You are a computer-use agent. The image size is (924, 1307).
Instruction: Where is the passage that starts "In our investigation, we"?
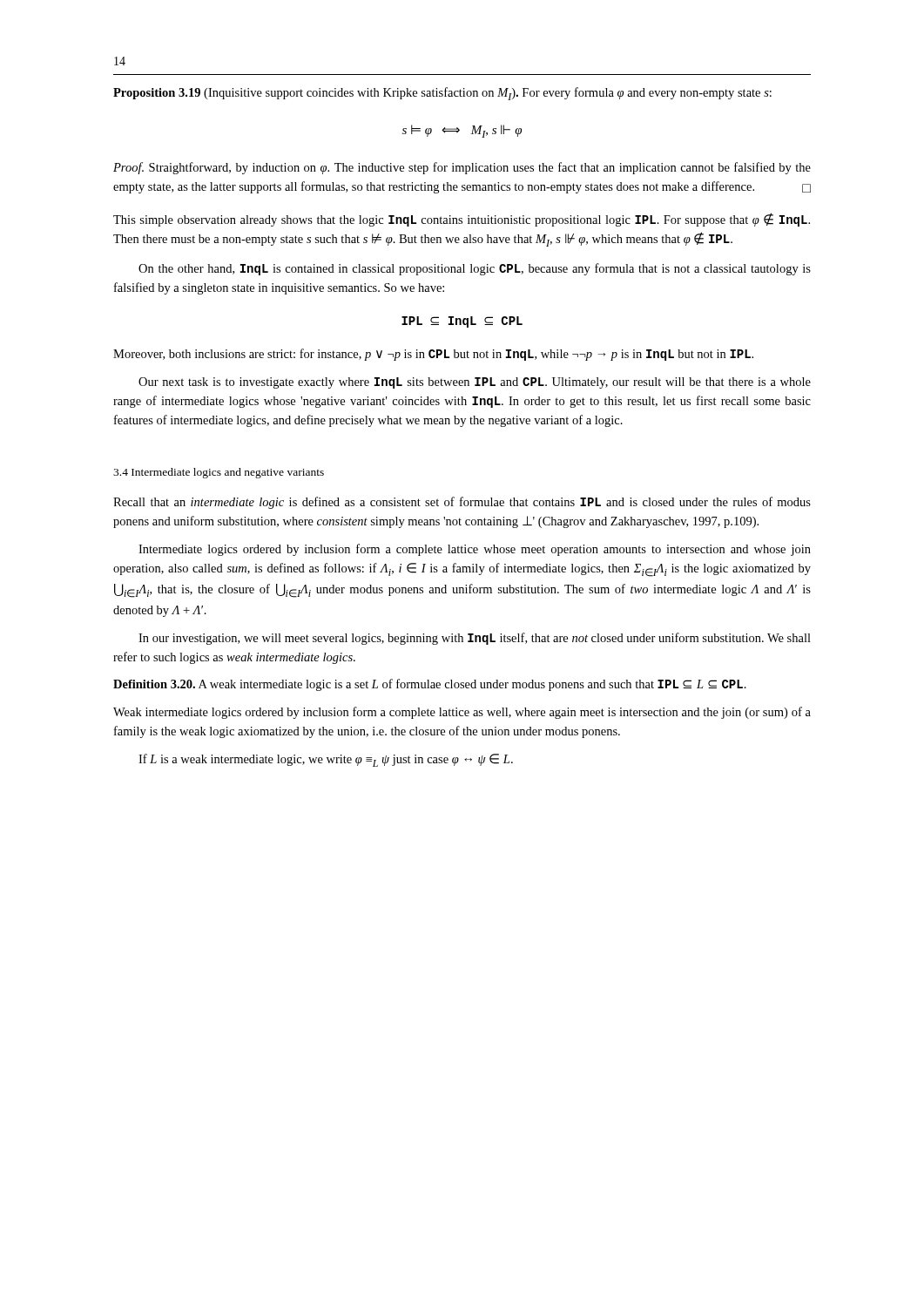[462, 647]
